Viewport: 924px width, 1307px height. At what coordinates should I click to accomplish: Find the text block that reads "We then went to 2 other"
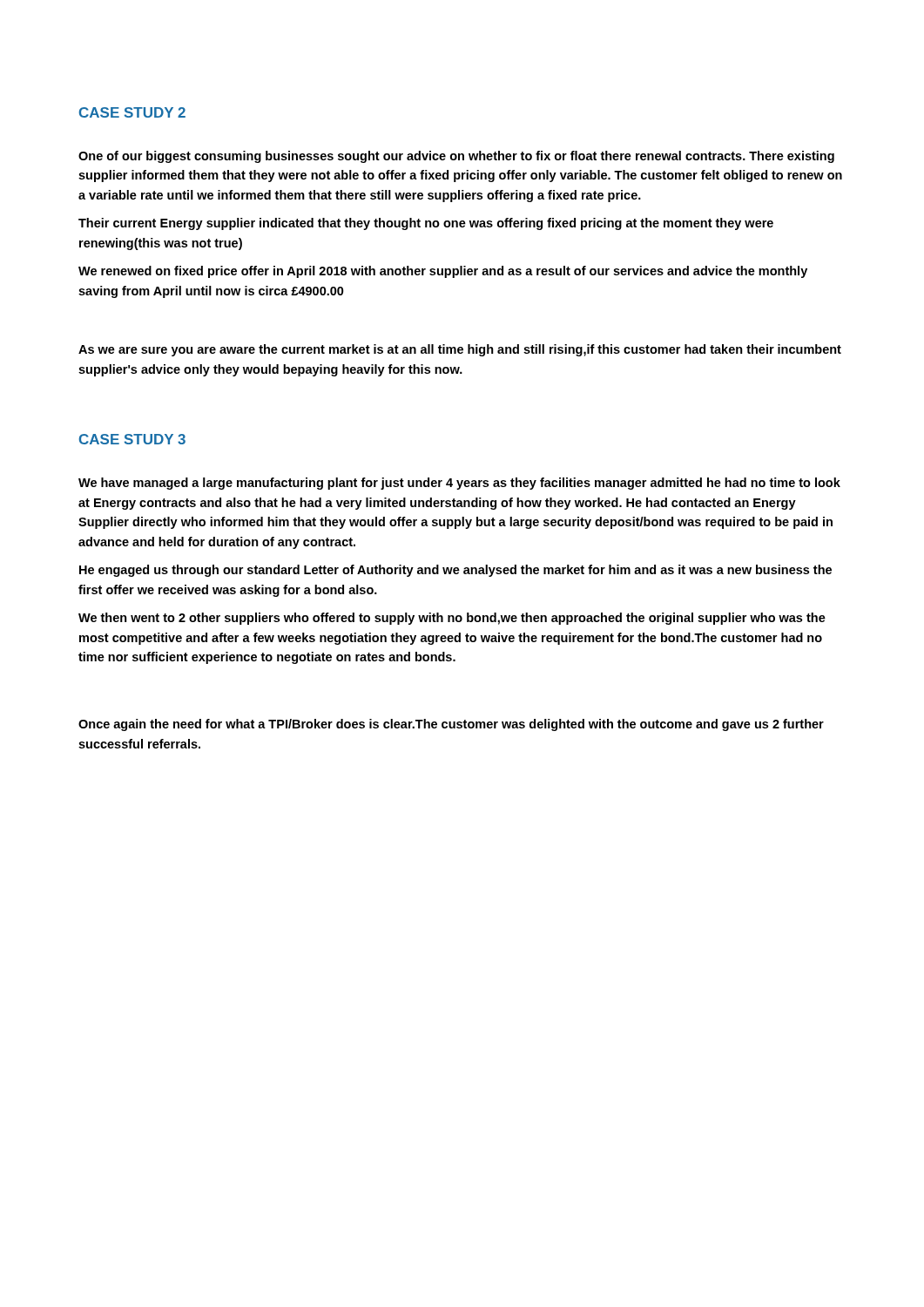452,637
